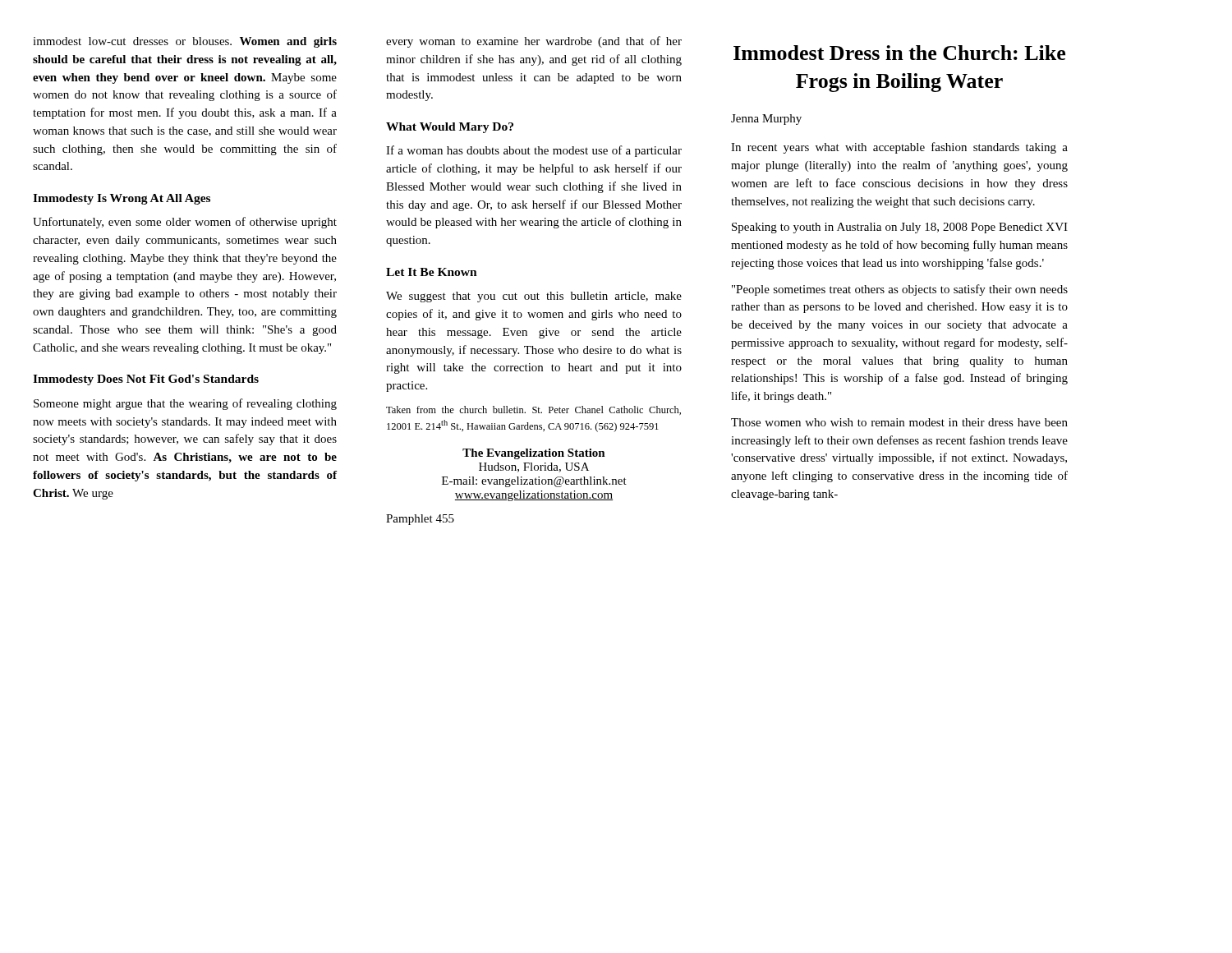Find the block on this page that starts "In recent years what"
Screen dimensions: 953x1232
coord(899,175)
